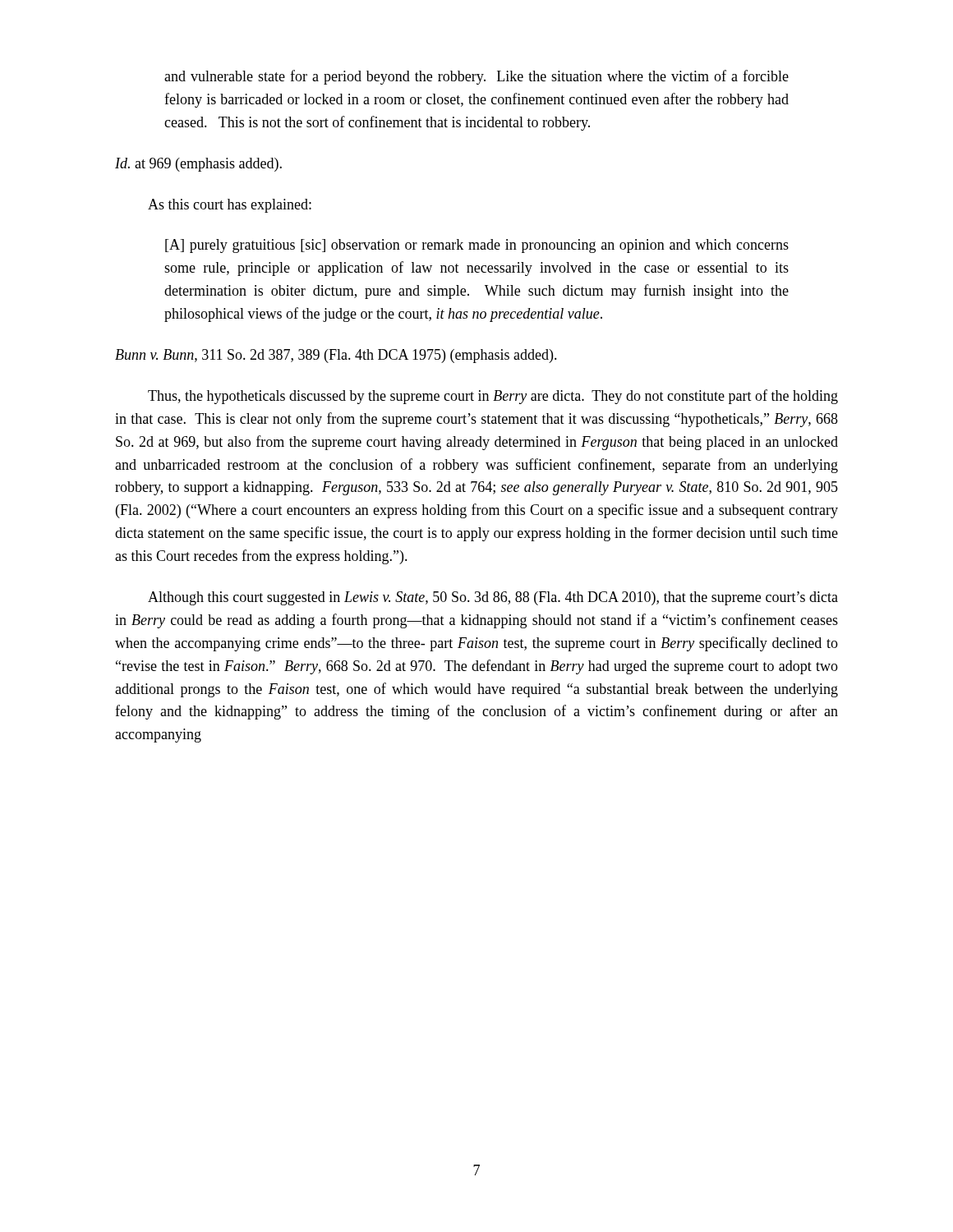Point to the block beginning "and vulnerable state"
Viewport: 953px width, 1232px height.
point(476,100)
